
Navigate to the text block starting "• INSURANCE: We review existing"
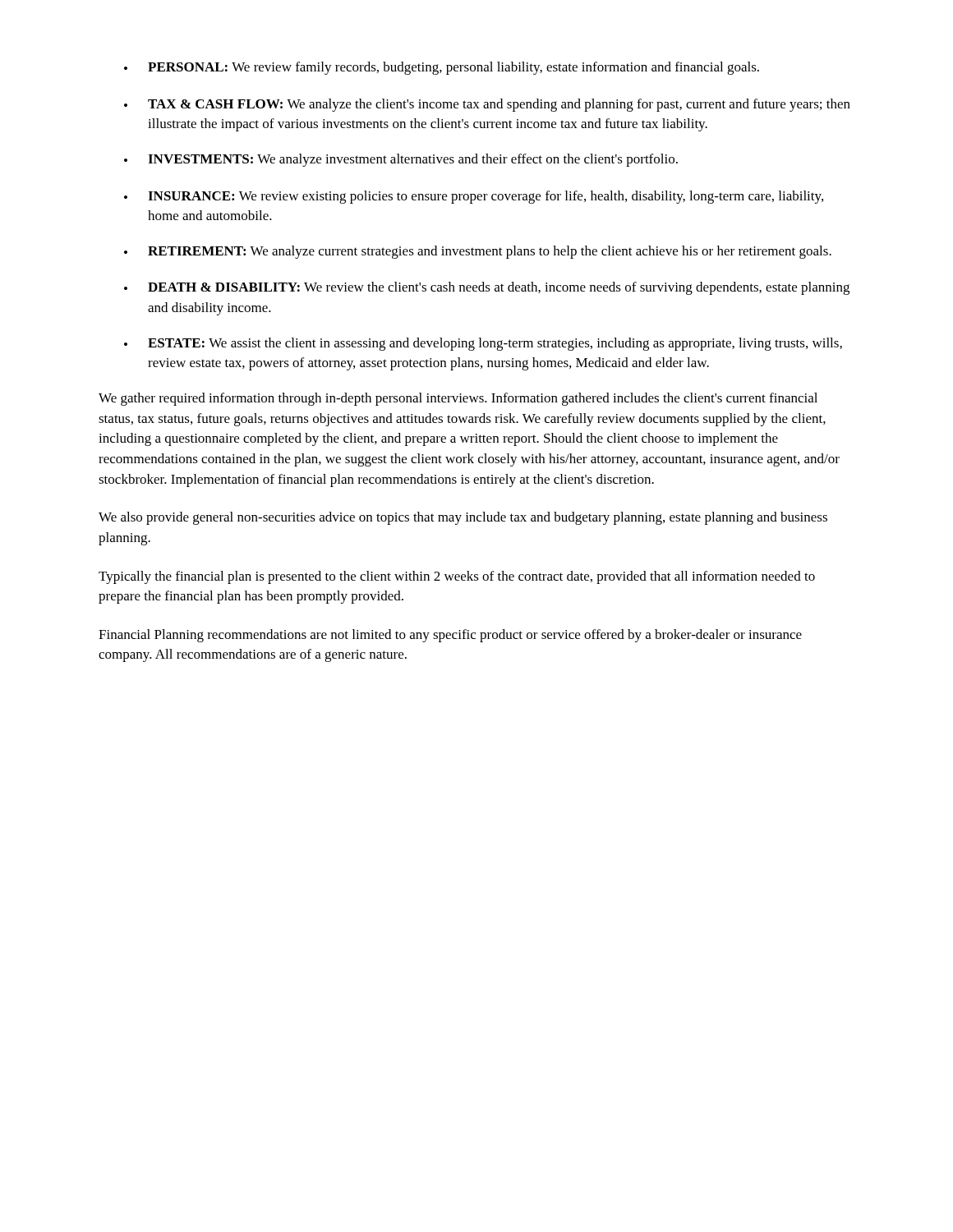click(x=489, y=206)
